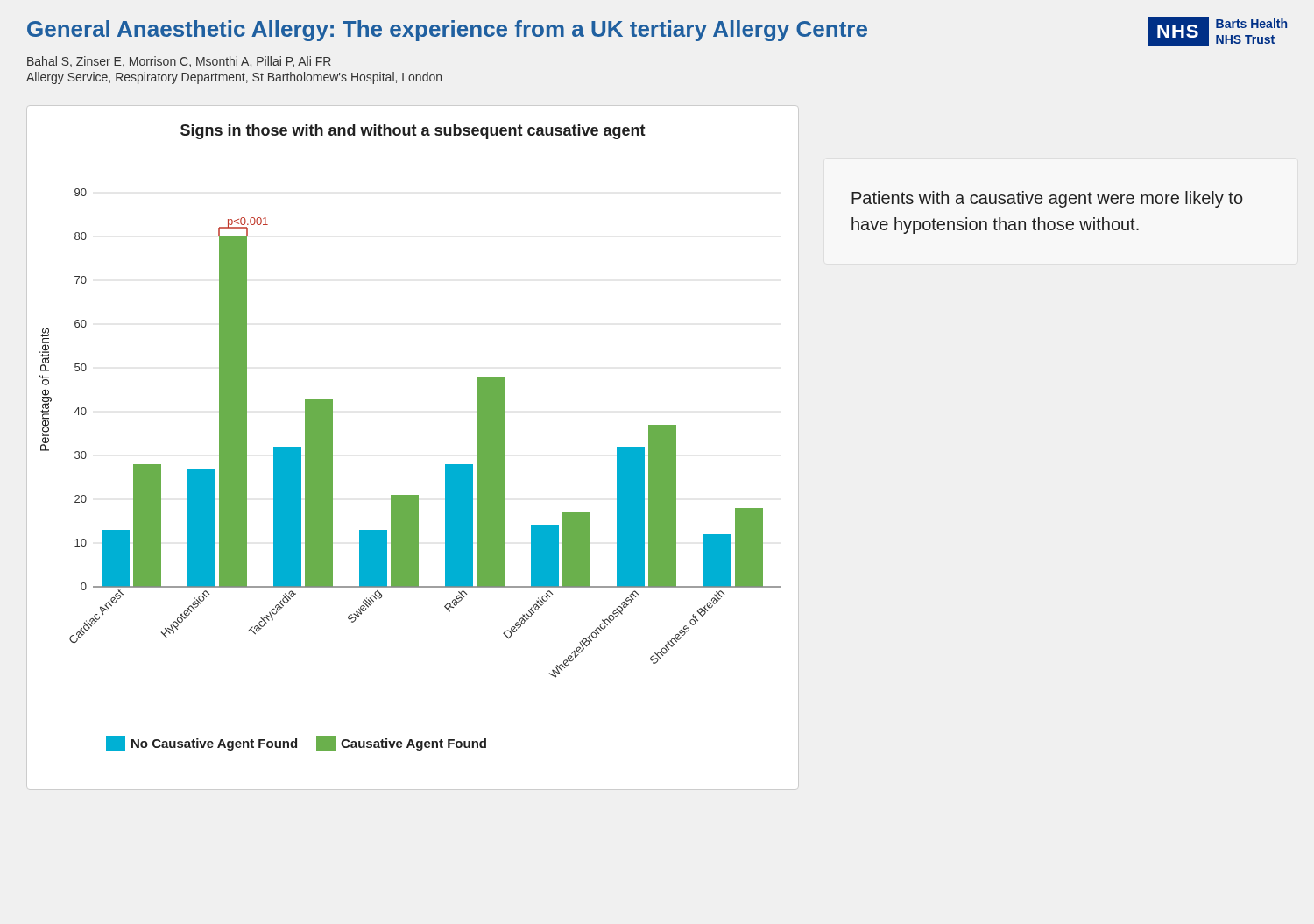Locate the block starting "General Anaesthetic Allergy: The experience from"
Viewport: 1314px width, 924px height.
[x=447, y=29]
